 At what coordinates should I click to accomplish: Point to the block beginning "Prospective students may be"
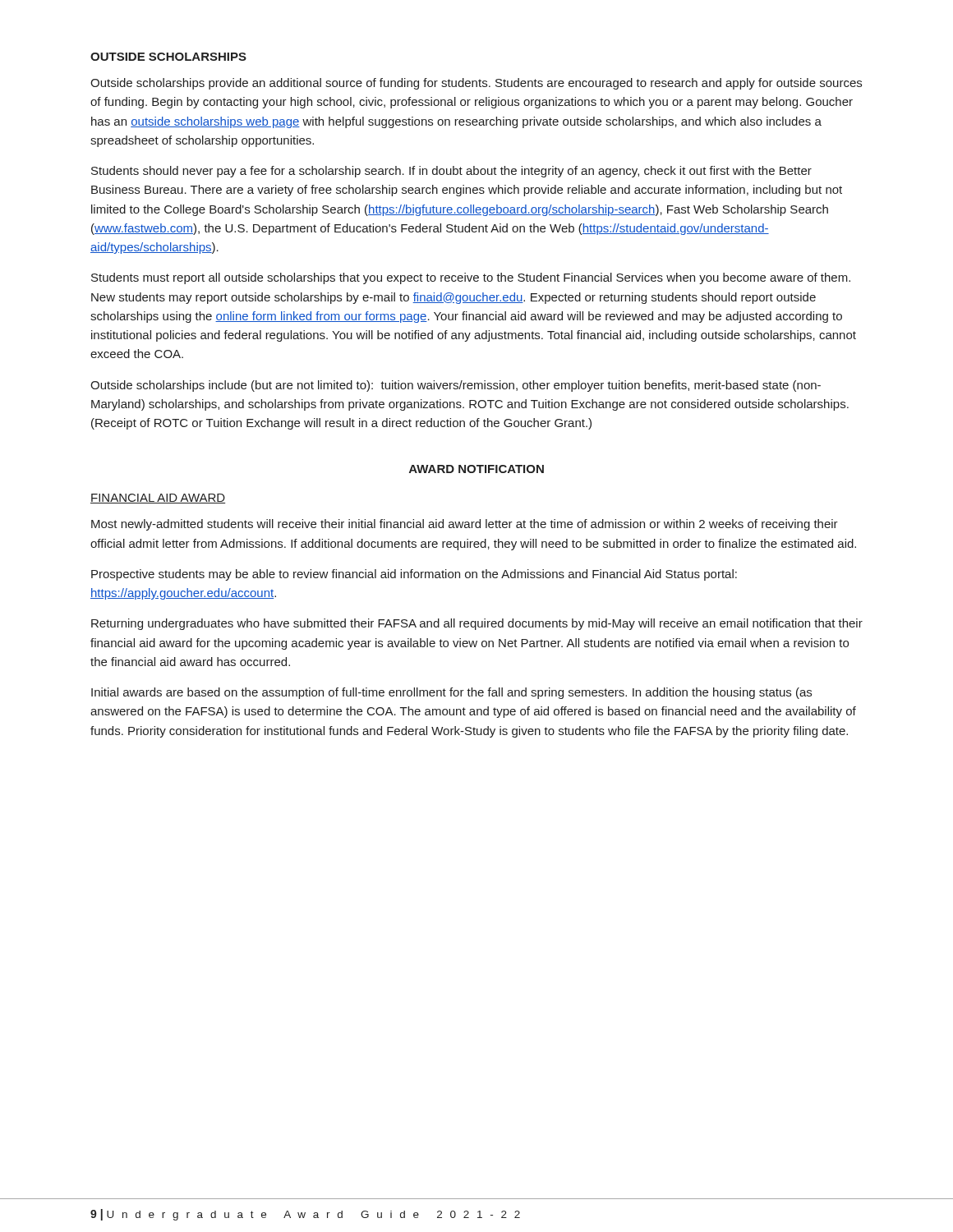point(414,583)
